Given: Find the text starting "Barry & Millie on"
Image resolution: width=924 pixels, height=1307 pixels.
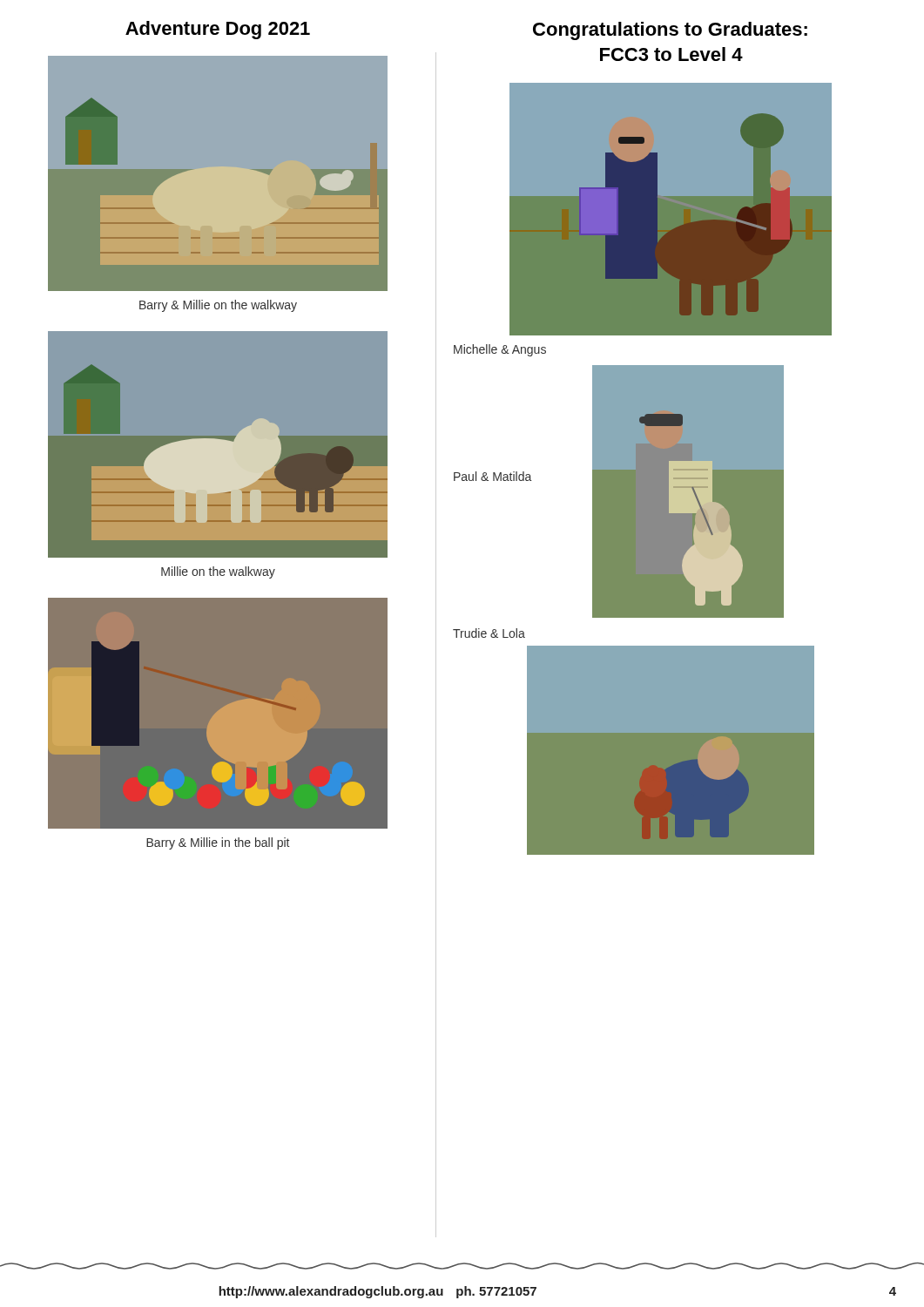Looking at the screenshot, I should [218, 305].
